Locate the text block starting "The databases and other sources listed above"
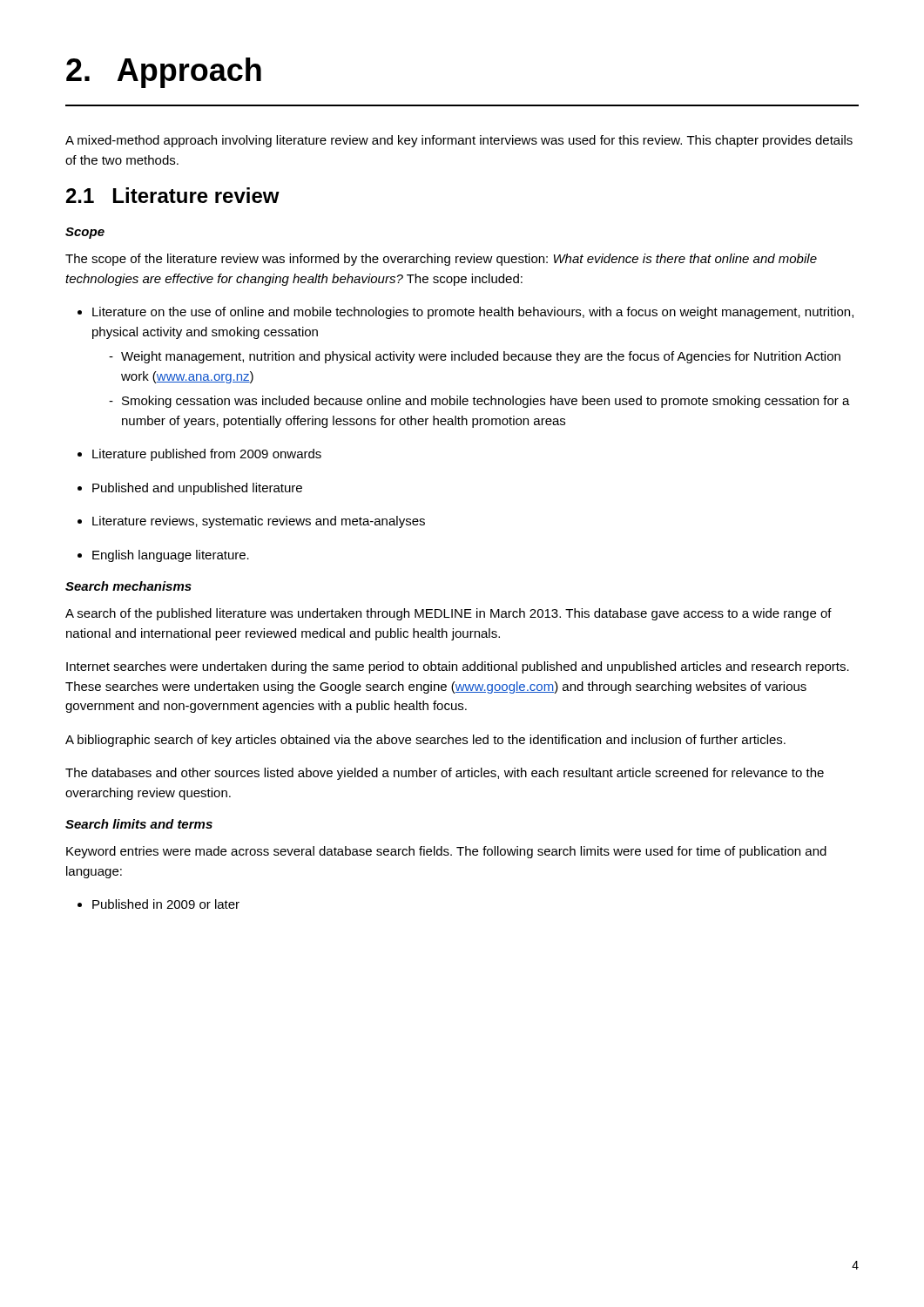This screenshot has height=1307, width=924. (462, 783)
